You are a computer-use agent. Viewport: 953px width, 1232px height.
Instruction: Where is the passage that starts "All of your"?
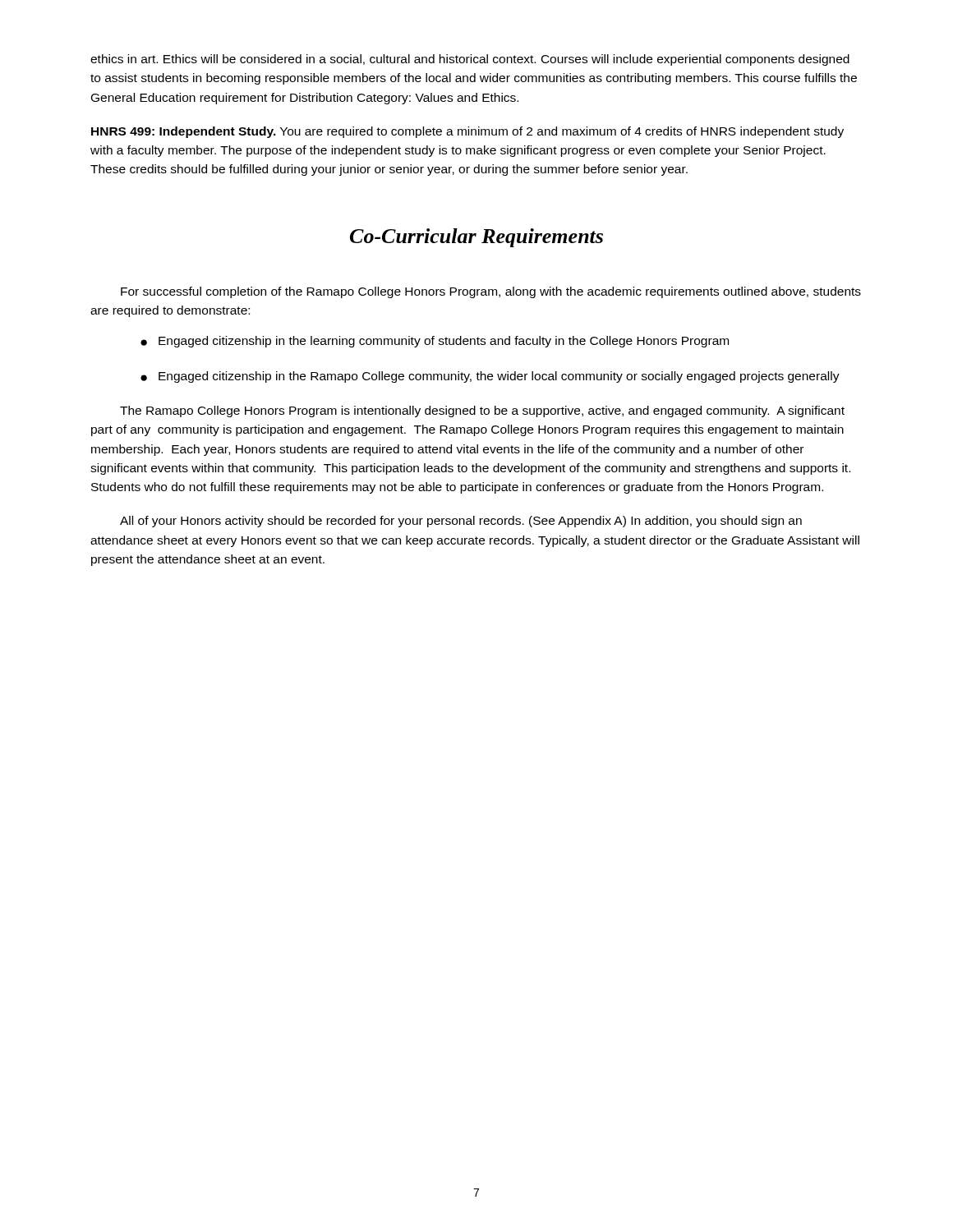pyautogui.click(x=475, y=540)
